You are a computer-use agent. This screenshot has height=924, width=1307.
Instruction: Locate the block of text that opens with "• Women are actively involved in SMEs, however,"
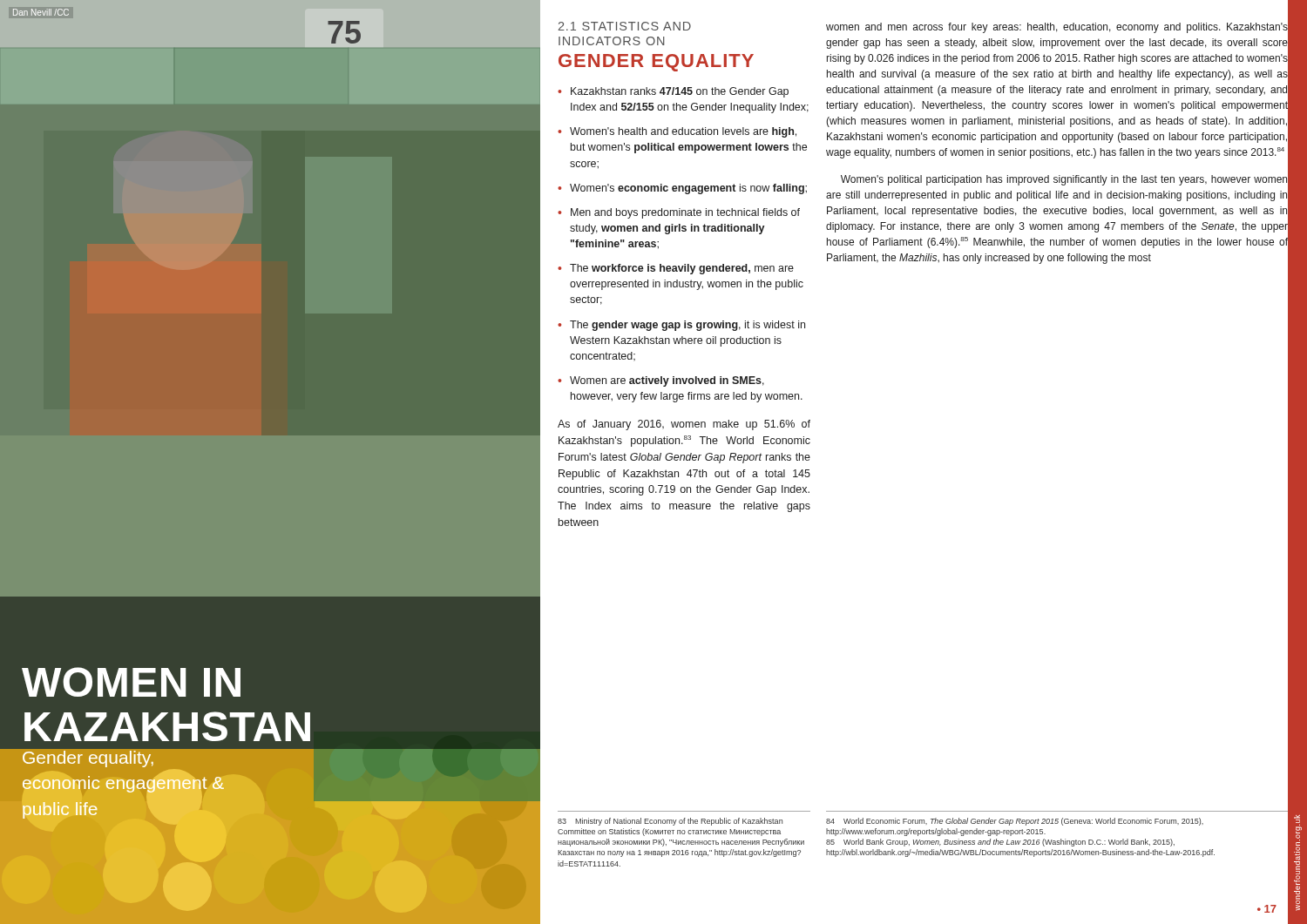click(x=680, y=388)
